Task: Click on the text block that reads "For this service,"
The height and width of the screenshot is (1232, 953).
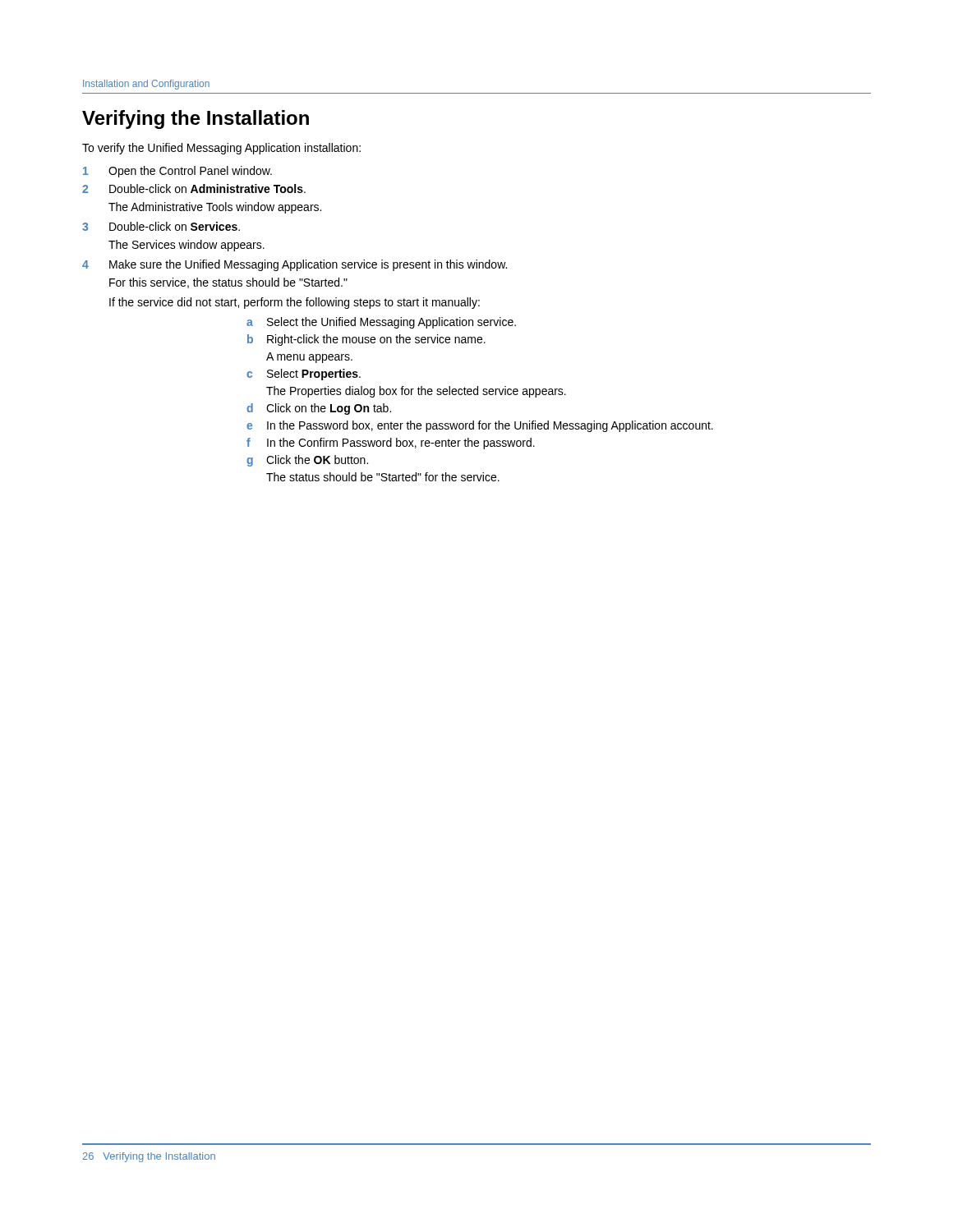Action: coord(228,283)
